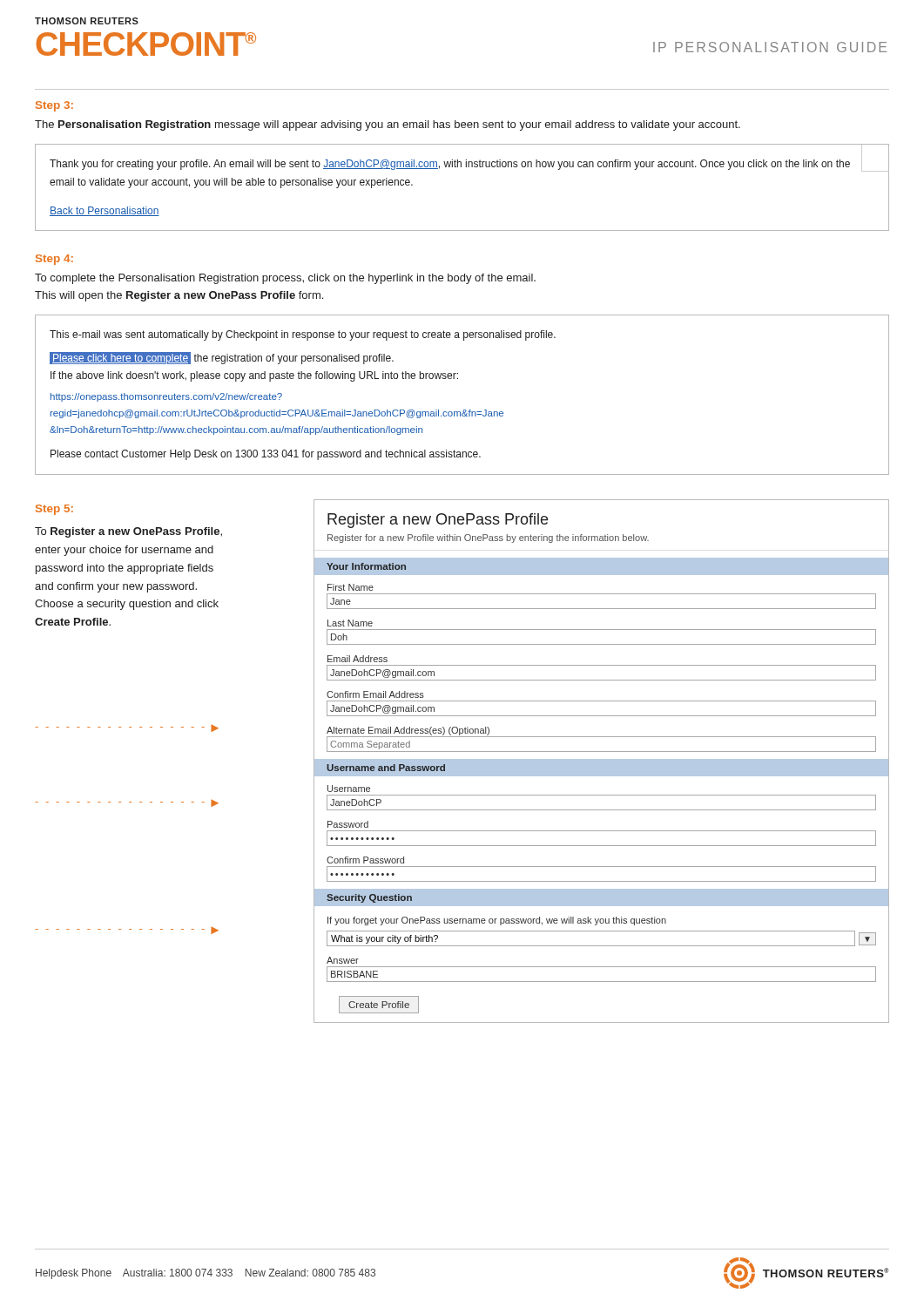This screenshot has height=1307, width=924.
Task: Find the text block starting "The Personalisation Registration message will"
Action: pyautogui.click(x=388, y=124)
